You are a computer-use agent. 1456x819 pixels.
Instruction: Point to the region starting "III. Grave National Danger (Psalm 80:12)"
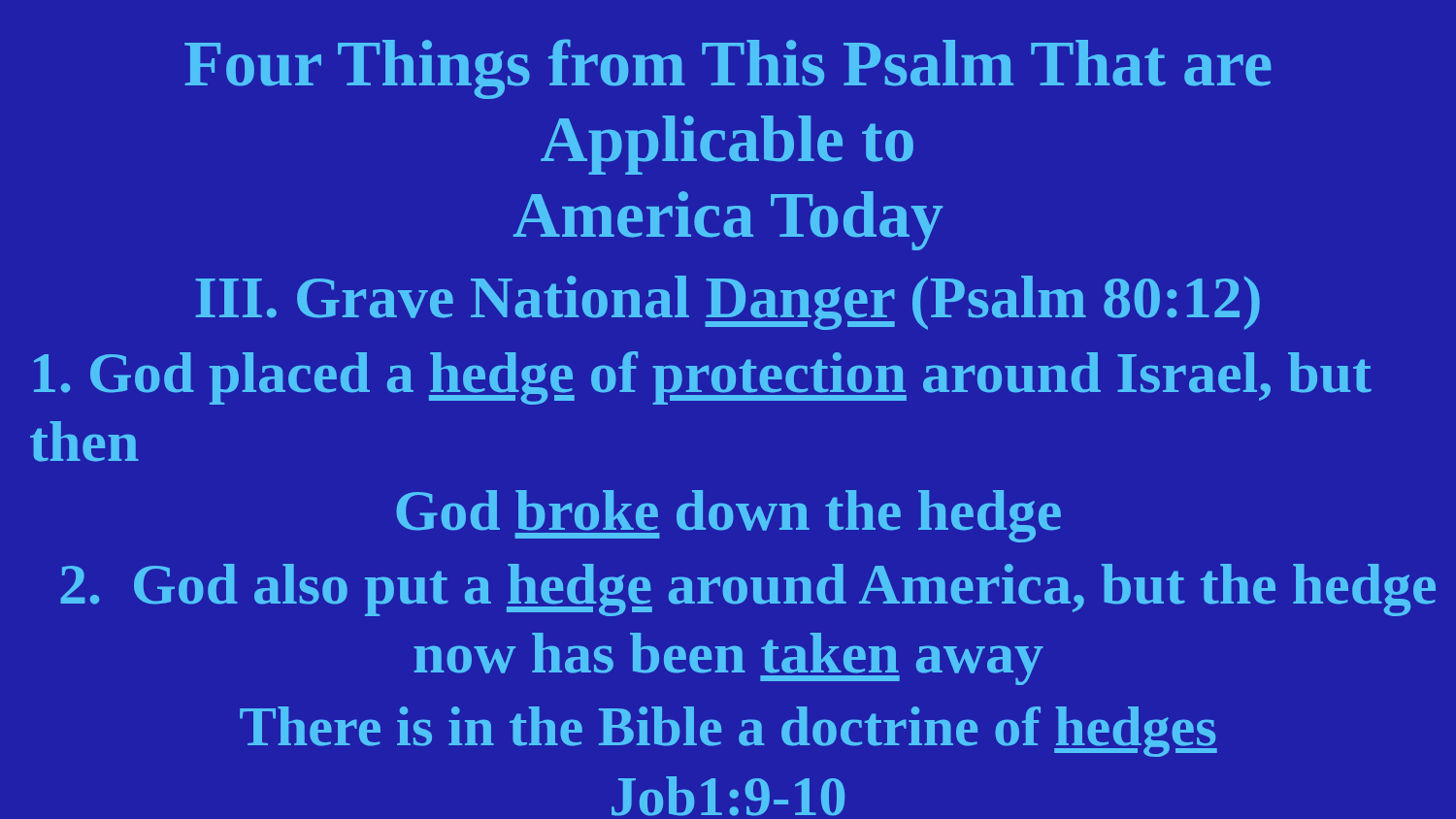click(x=728, y=297)
